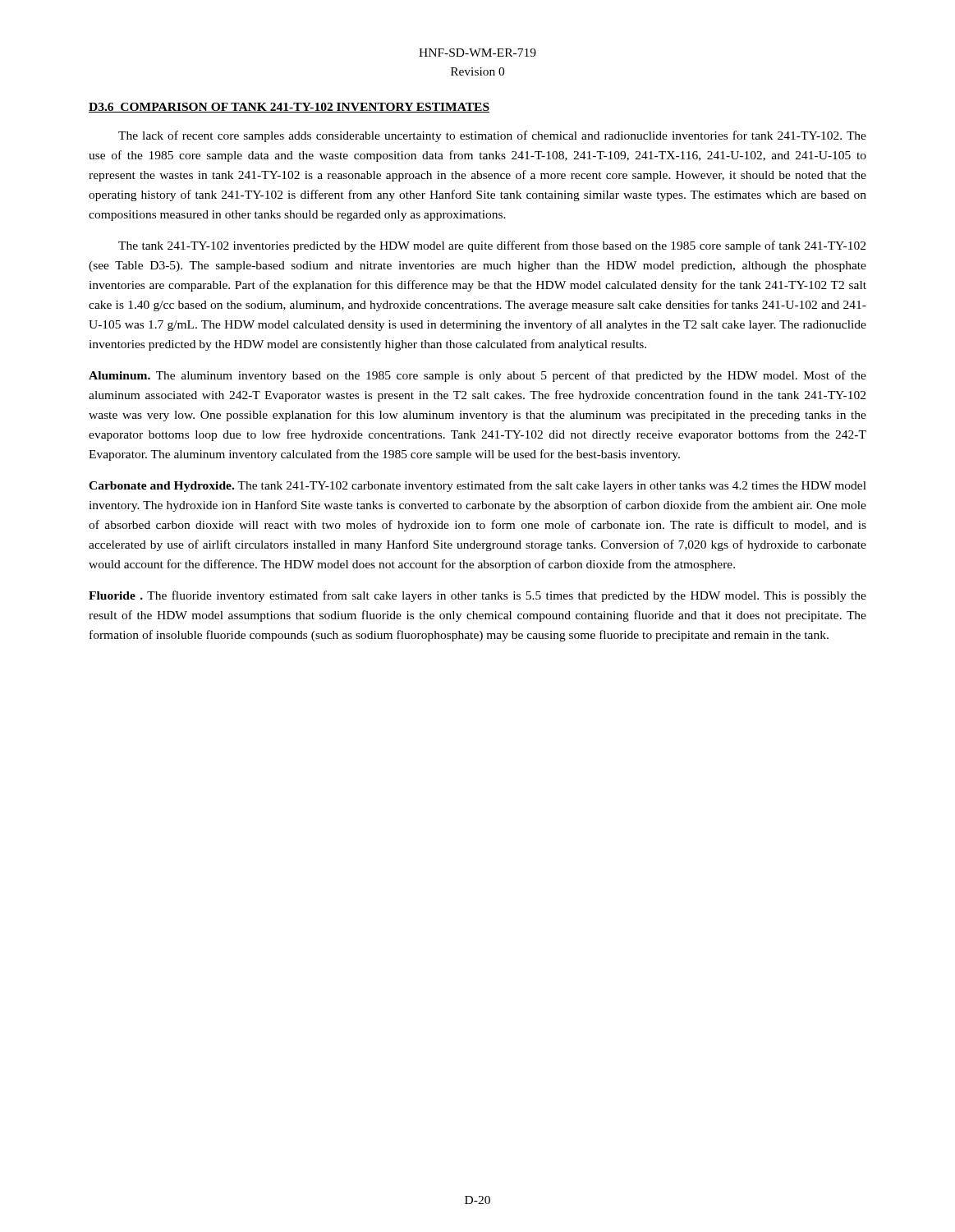Click on the text block that reads "The tank 241-TY-102 inventories predicted"
Image resolution: width=955 pixels, height=1232 pixels.
pyautogui.click(x=478, y=294)
